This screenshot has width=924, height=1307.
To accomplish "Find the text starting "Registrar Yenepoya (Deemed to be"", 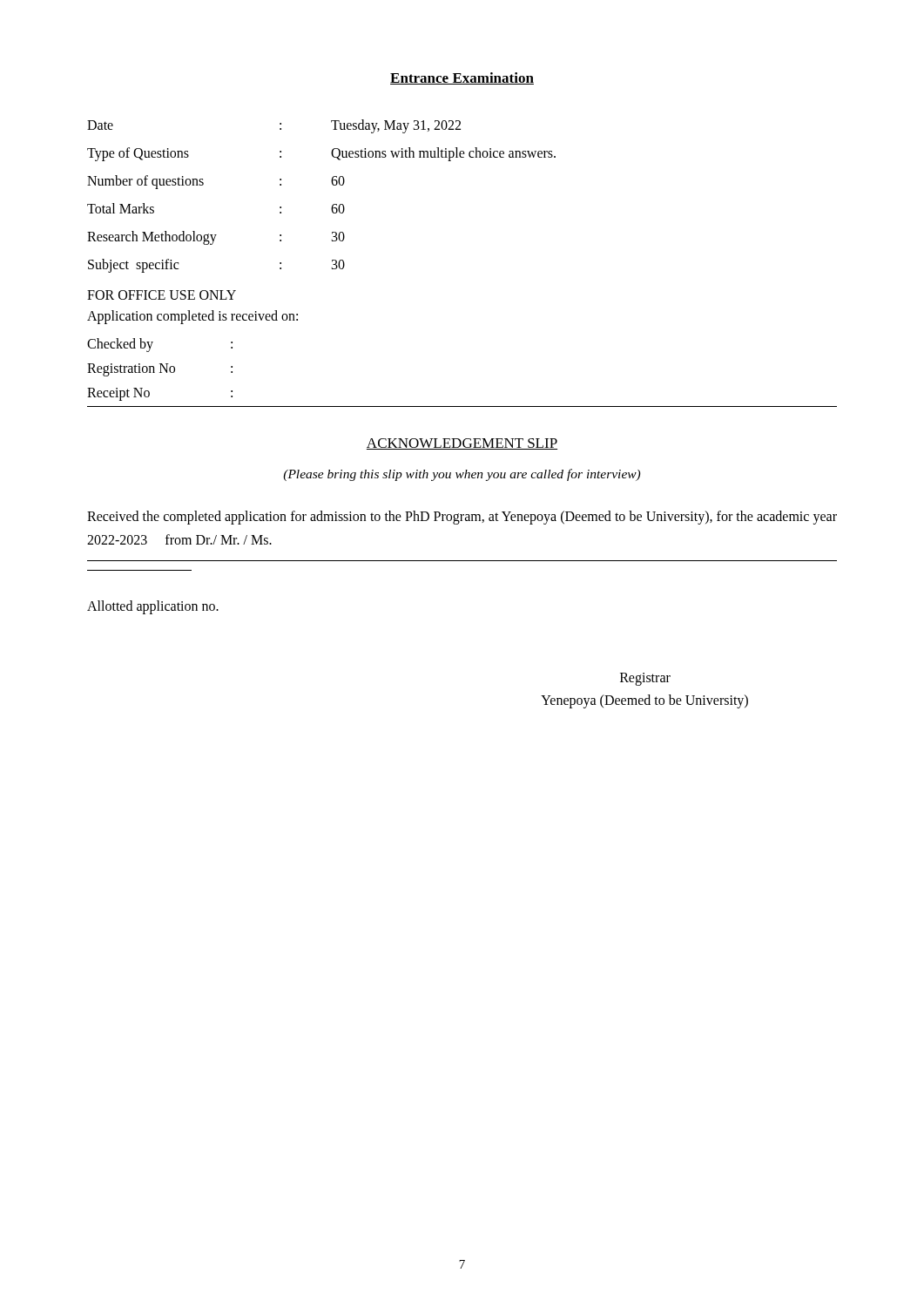I will [645, 689].
